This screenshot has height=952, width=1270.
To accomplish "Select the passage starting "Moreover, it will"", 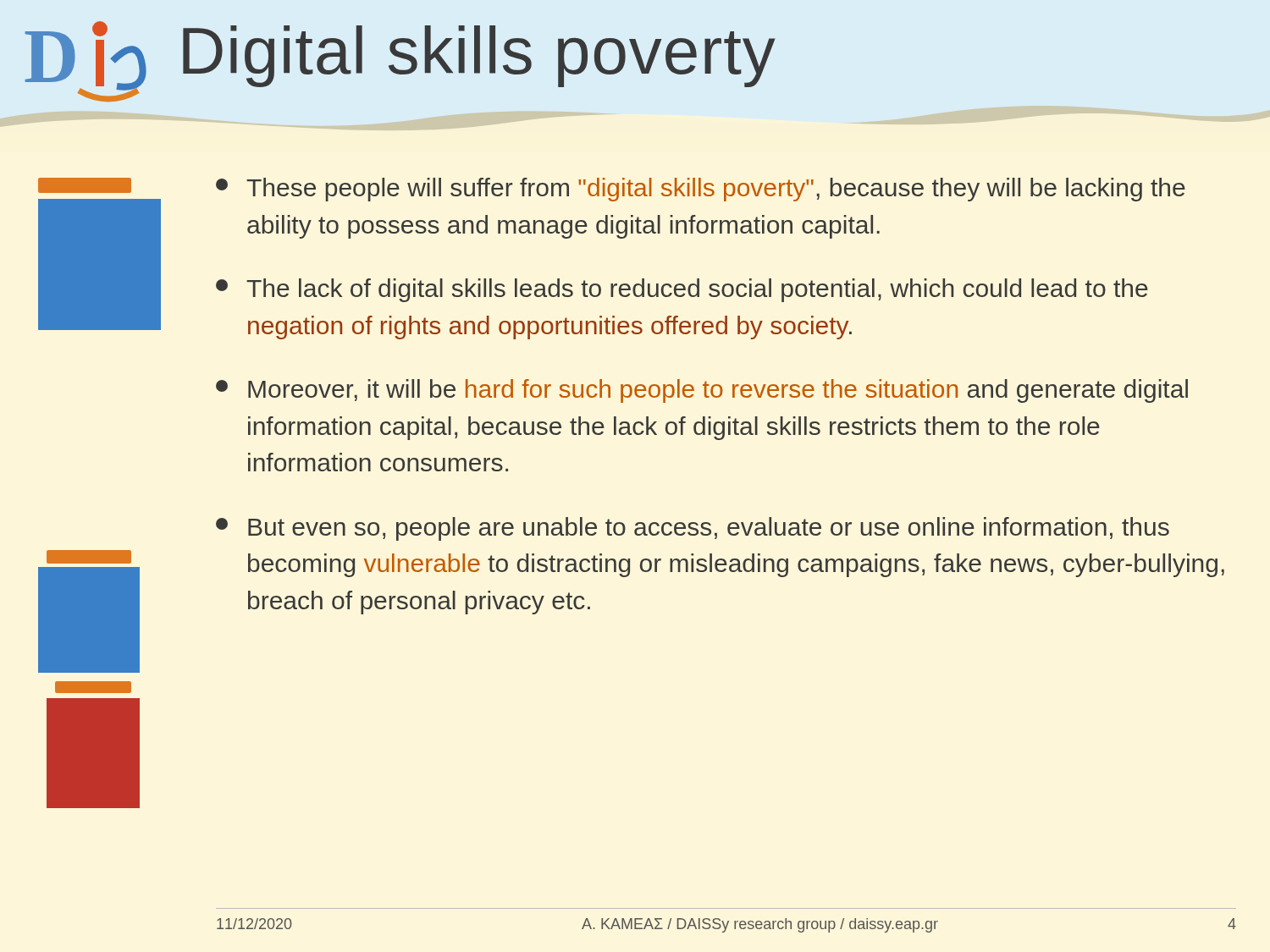I will pyautogui.click(x=724, y=426).
